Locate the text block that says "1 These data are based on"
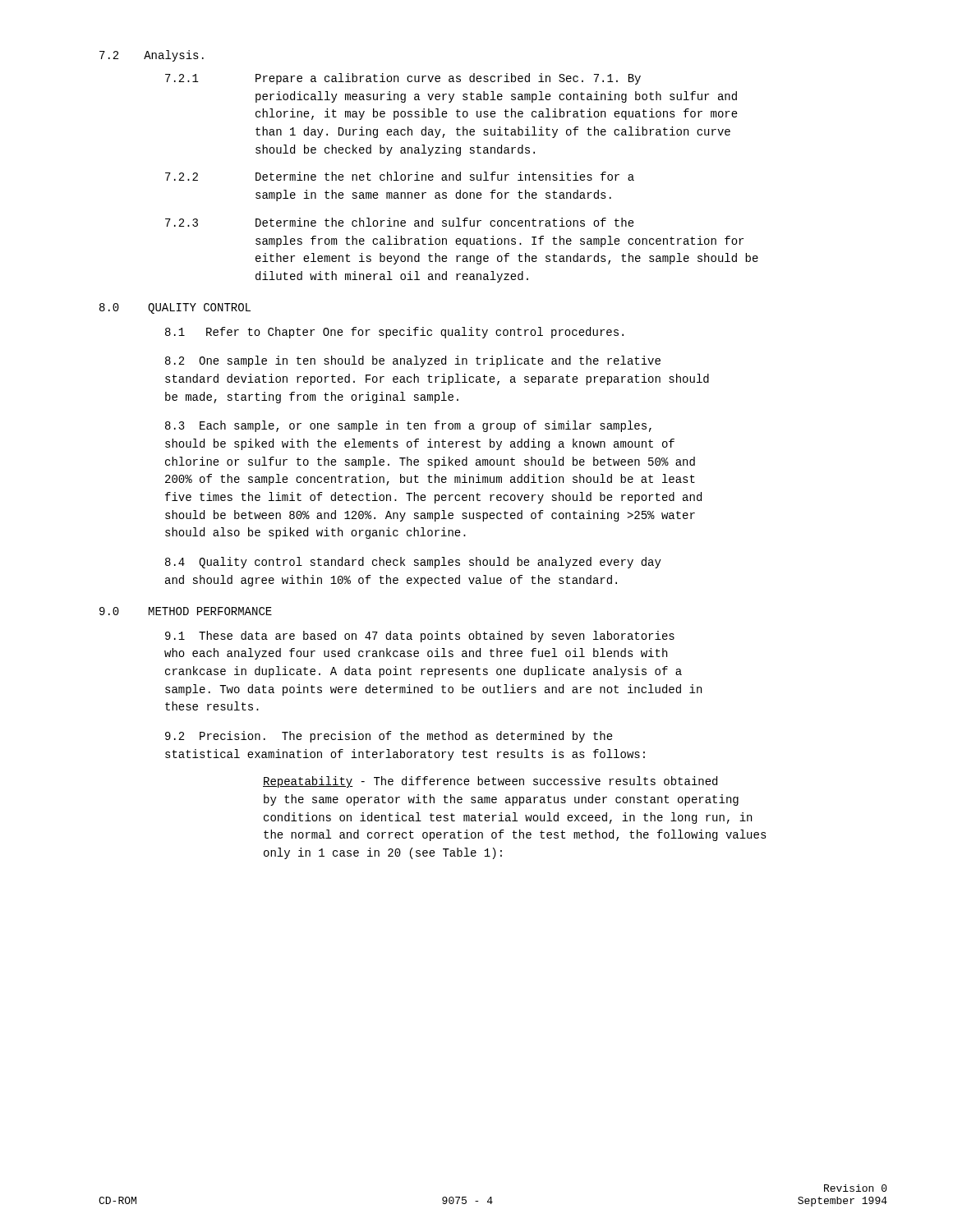The height and width of the screenshot is (1232, 953). [x=493, y=672]
